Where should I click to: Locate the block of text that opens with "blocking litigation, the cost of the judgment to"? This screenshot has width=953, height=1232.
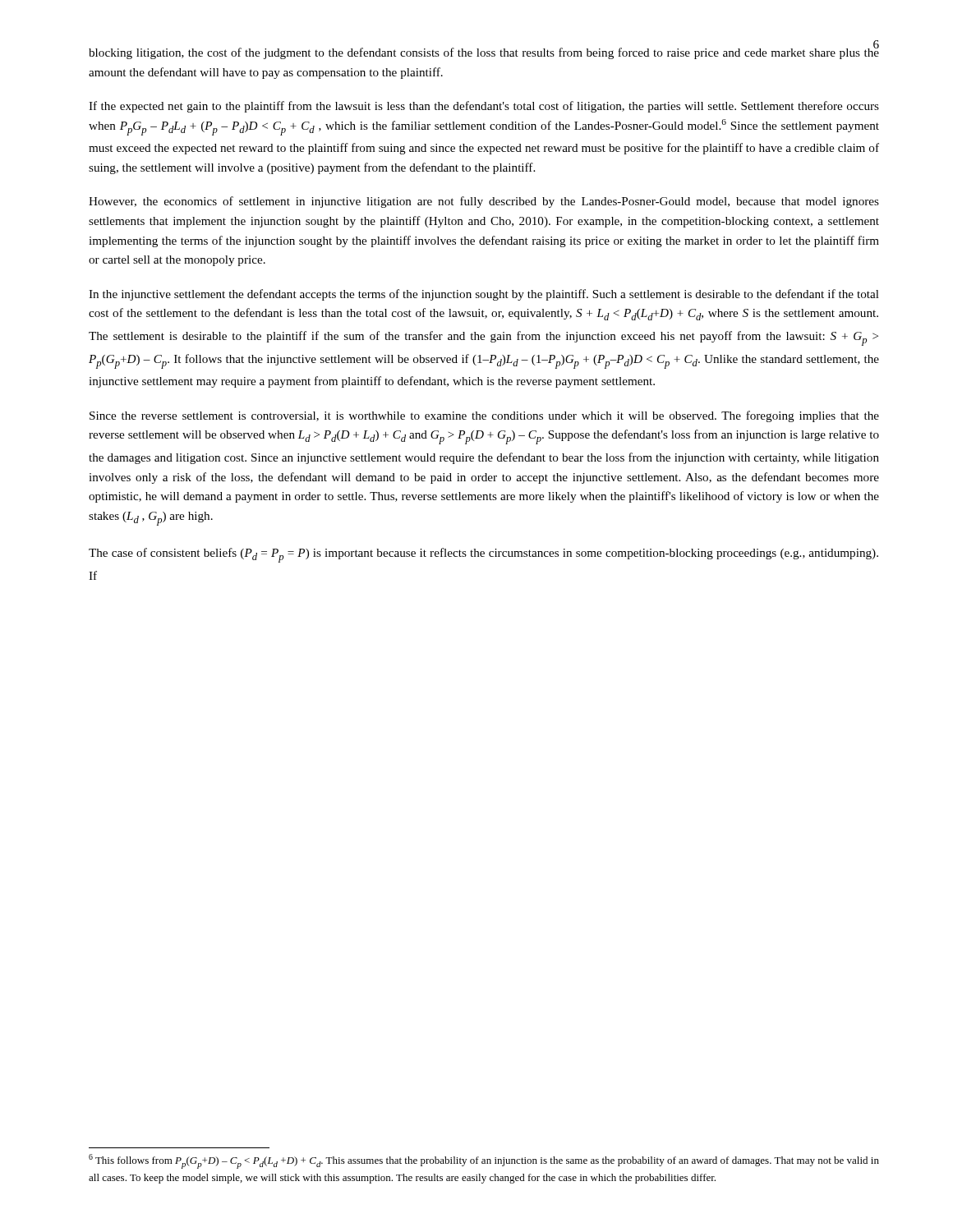[484, 62]
